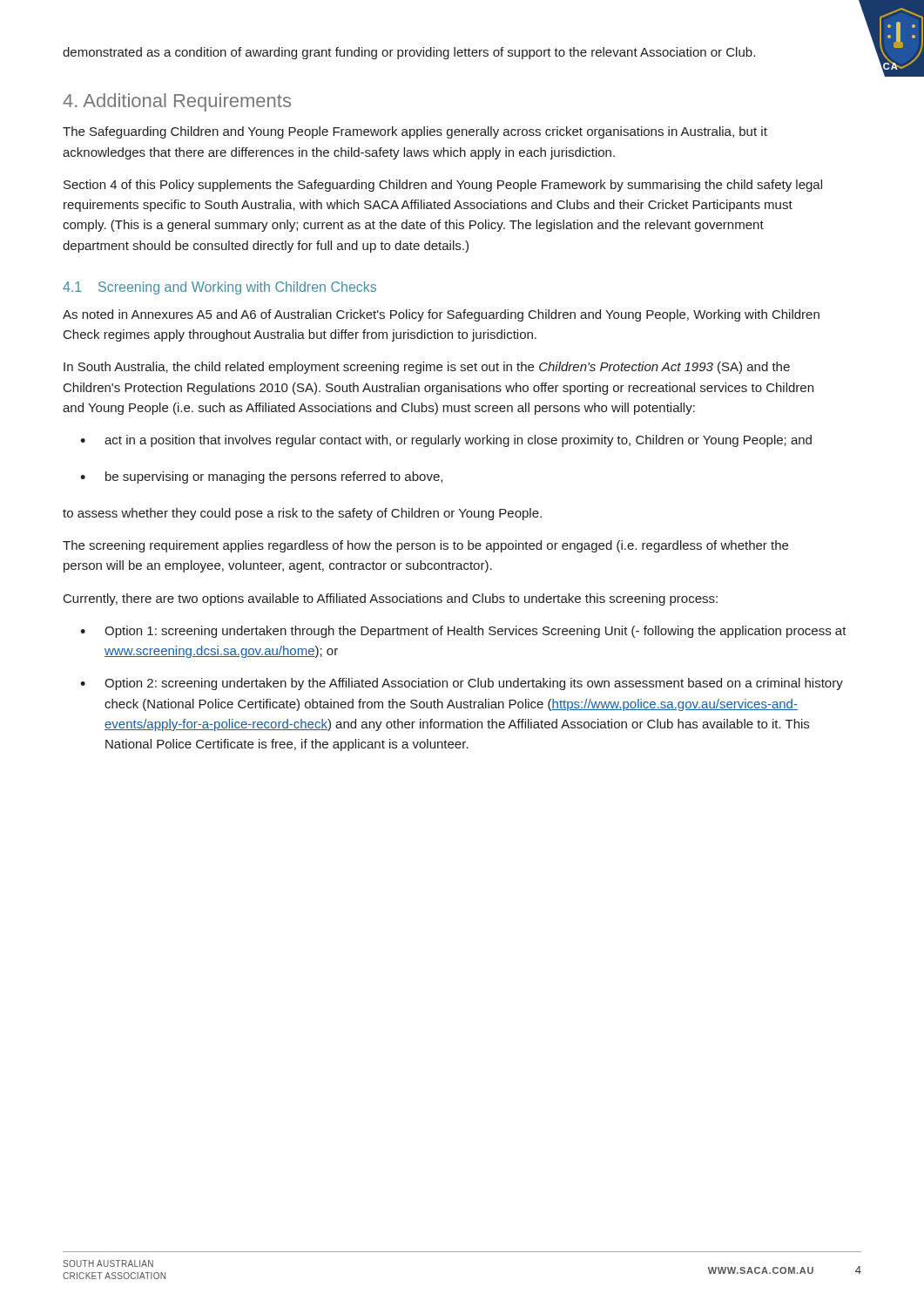Point to the element starting "Section 4 of this Policy supplements the Safeguarding"
This screenshot has height=1307, width=924.
click(x=443, y=214)
